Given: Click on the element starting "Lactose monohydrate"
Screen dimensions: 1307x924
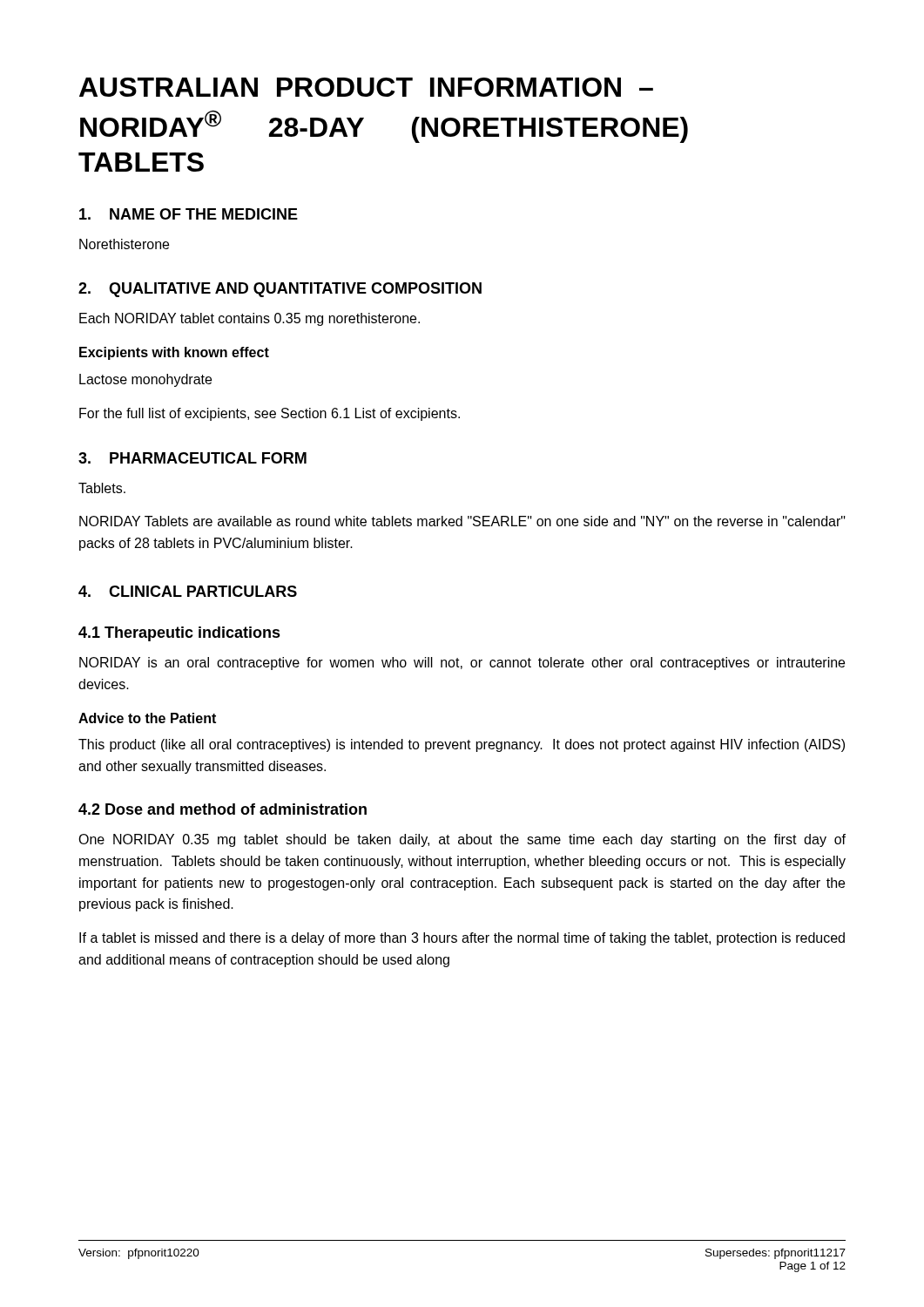Looking at the screenshot, I should tap(145, 379).
